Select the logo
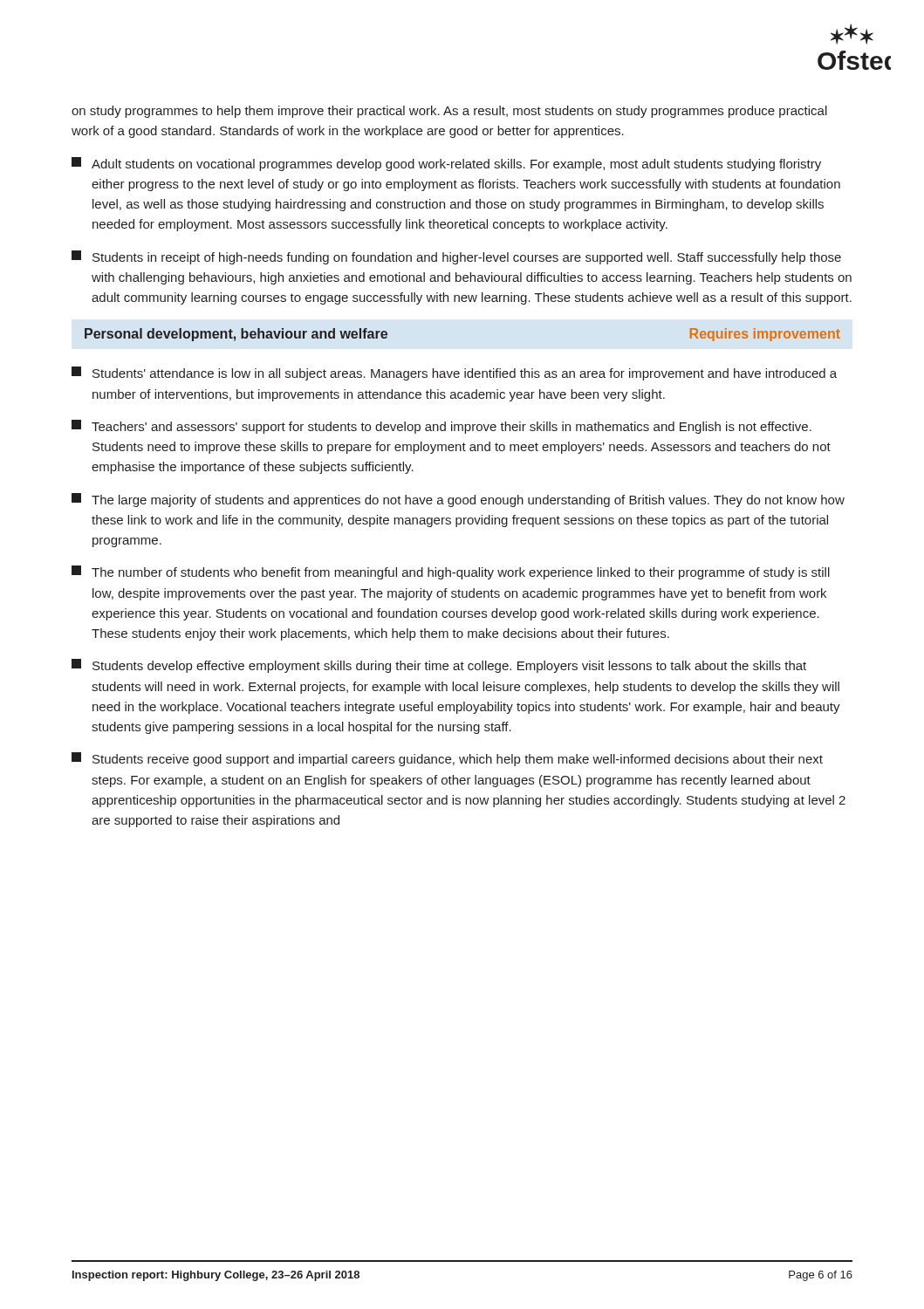924x1309 pixels. pyautogui.click(x=841, y=50)
